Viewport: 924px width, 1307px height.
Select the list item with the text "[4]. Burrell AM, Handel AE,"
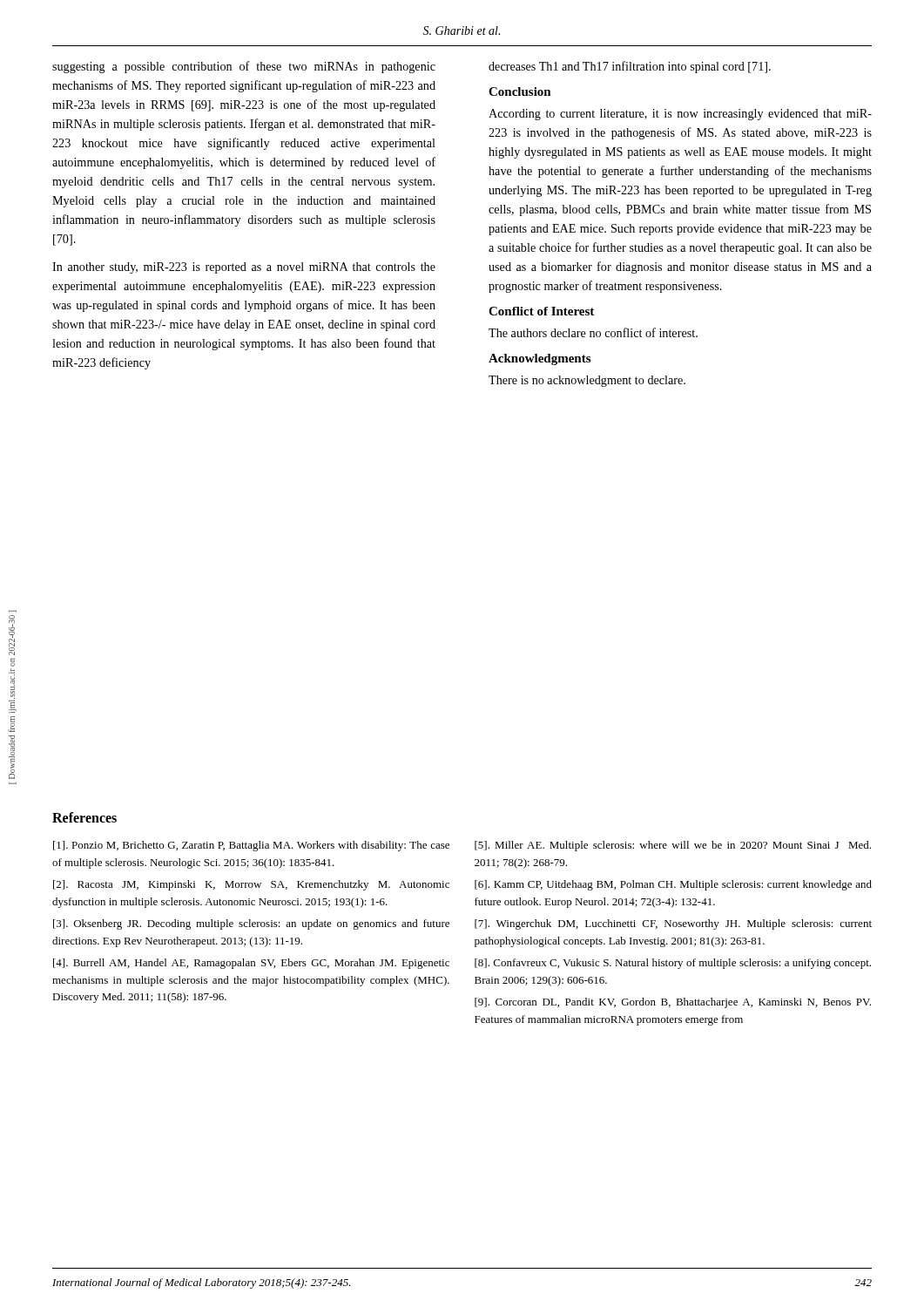point(251,979)
